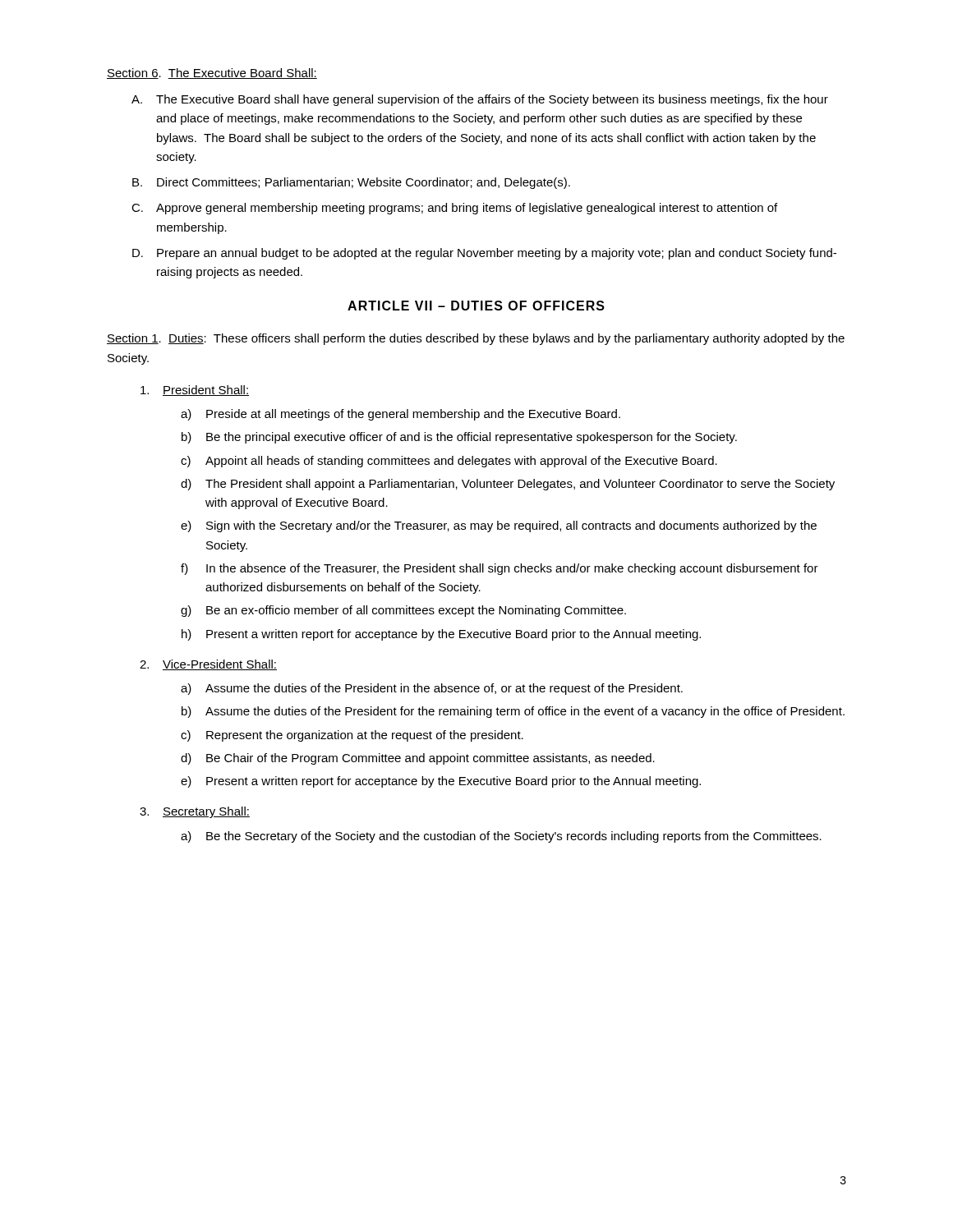This screenshot has height=1232, width=953.
Task: Find the region starting "e) Sign with the Secretary"
Action: tap(513, 535)
